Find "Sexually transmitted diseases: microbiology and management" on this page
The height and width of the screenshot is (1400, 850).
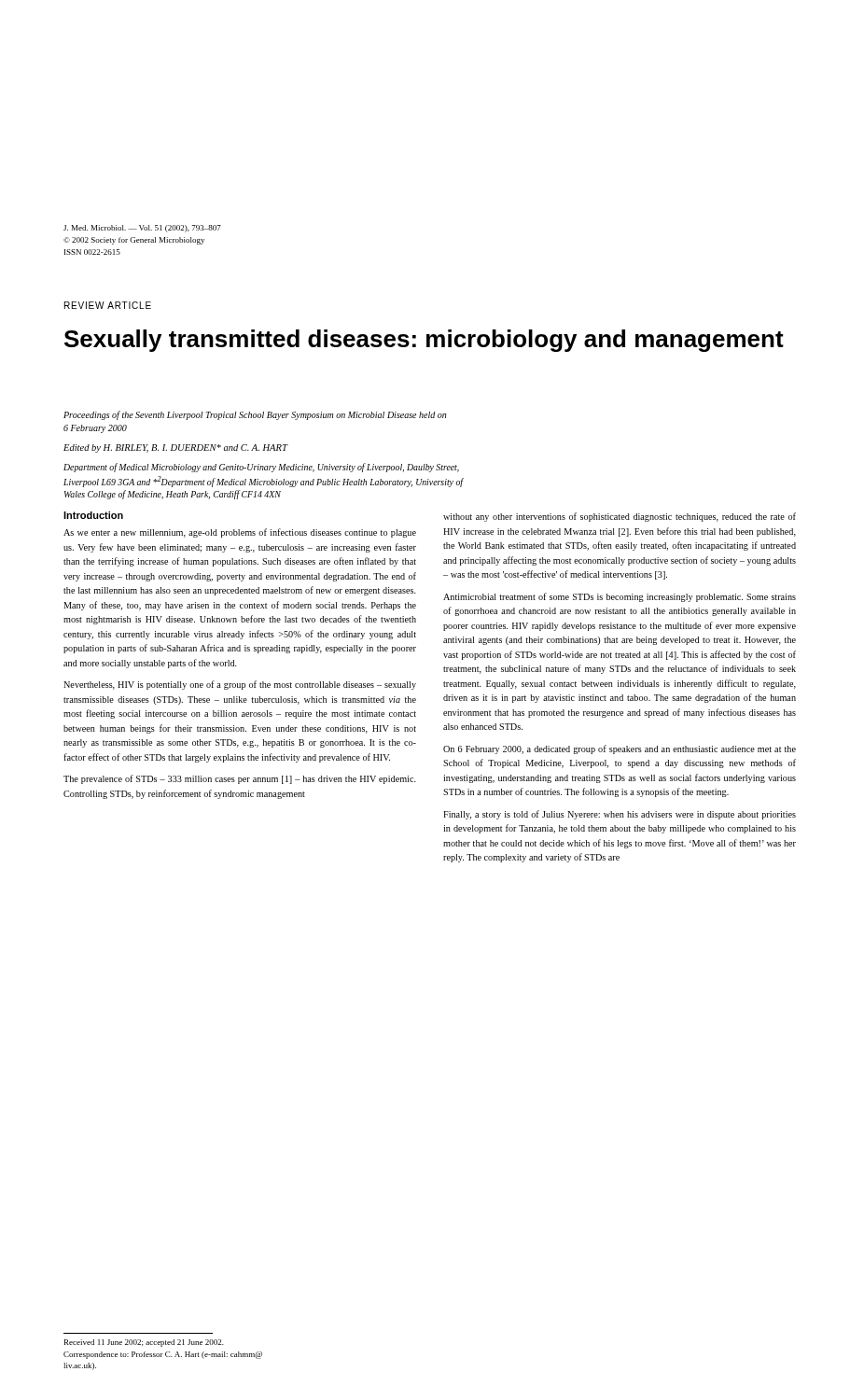423,339
